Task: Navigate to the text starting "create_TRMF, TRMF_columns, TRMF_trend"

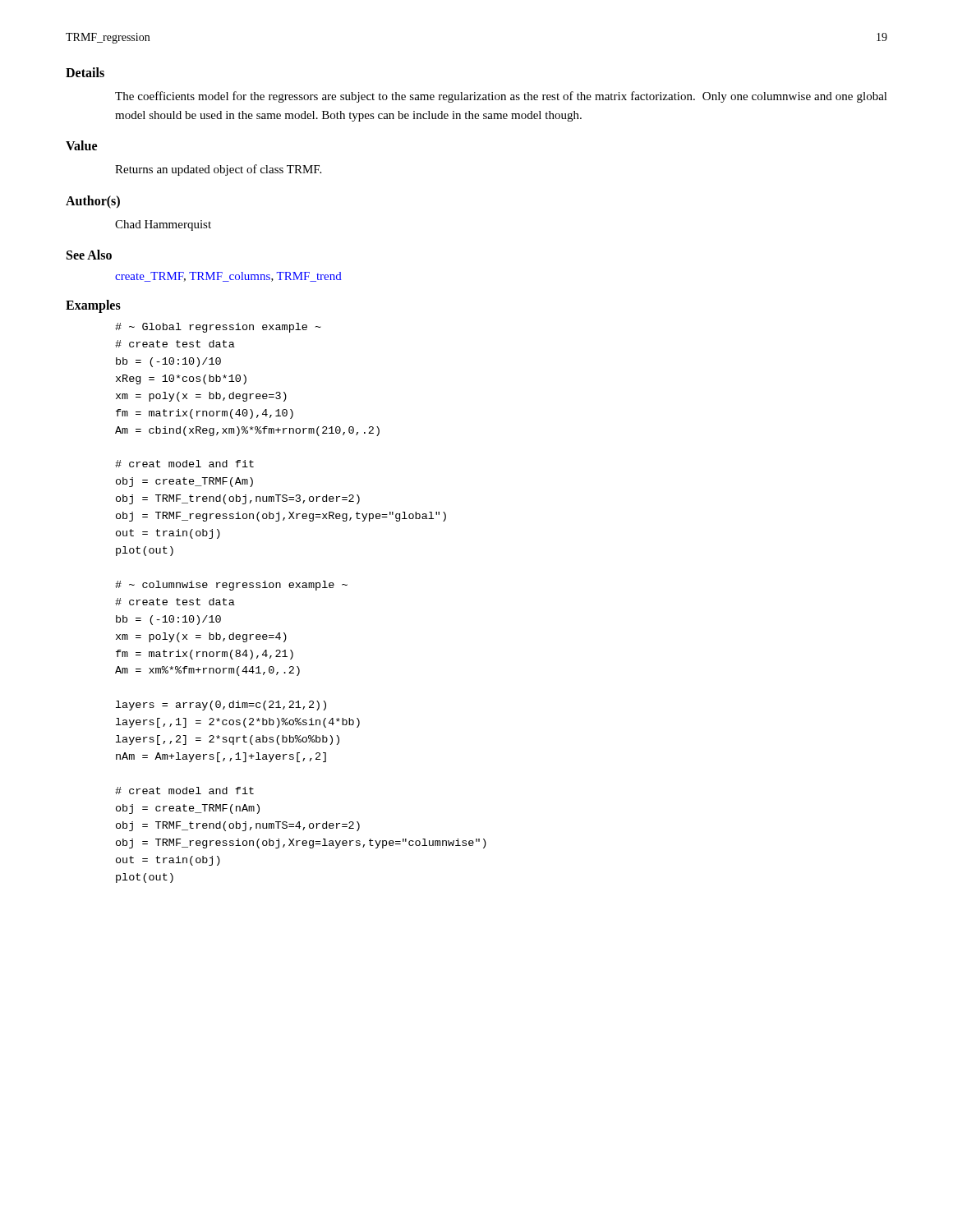Action: point(228,276)
